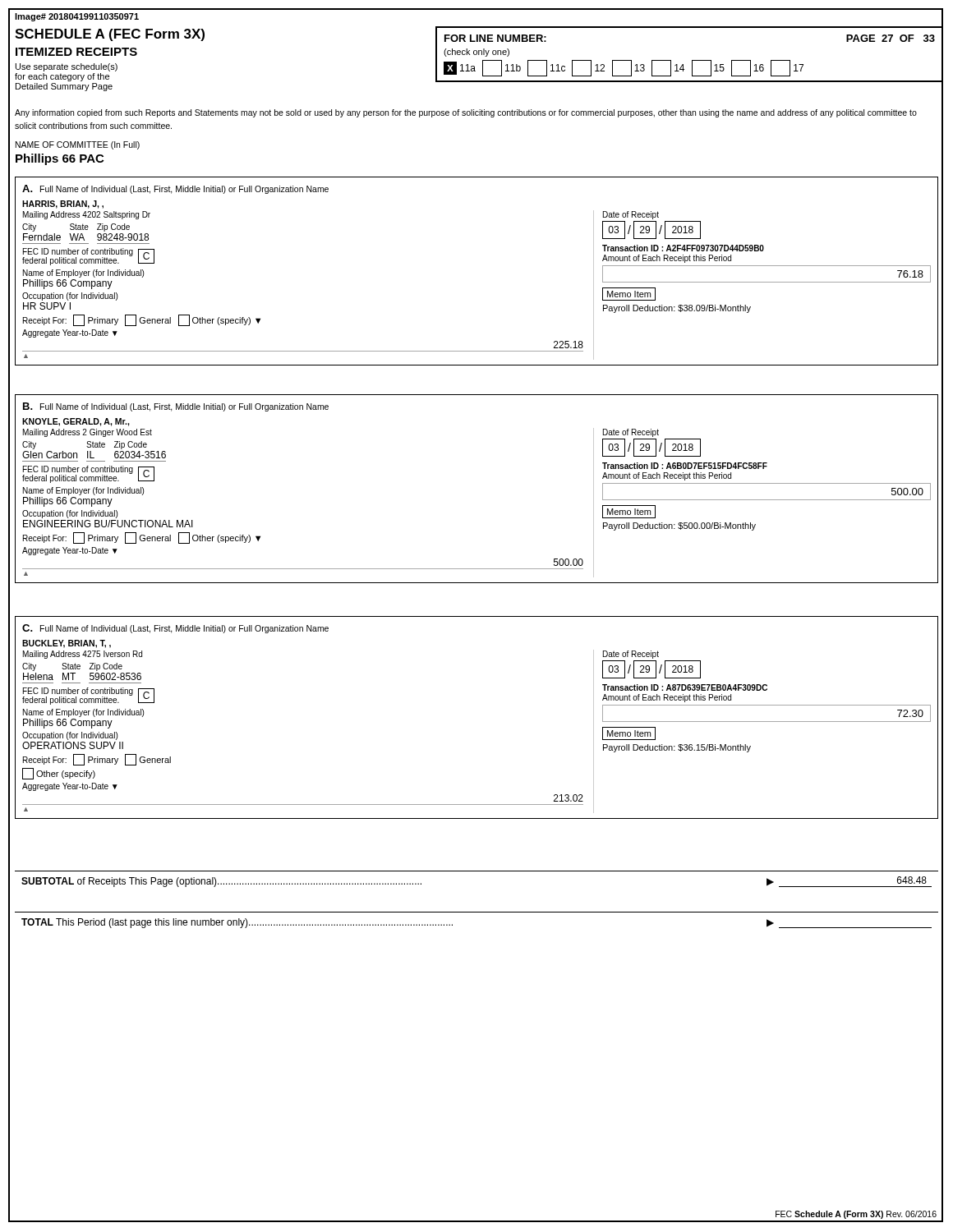Screen dimensions: 1232x953
Task: Select the title
Action: (x=220, y=59)
